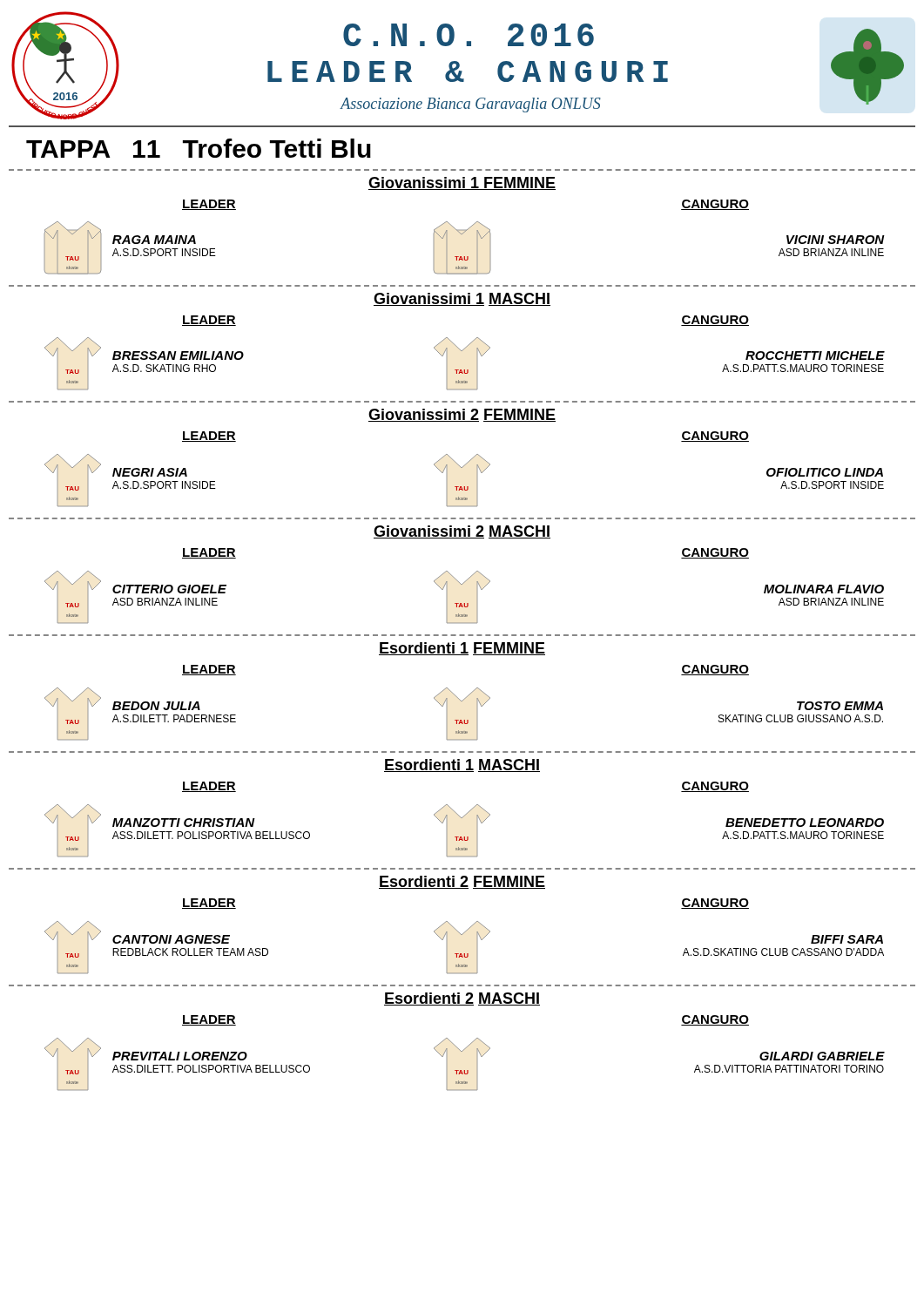Locate the region starting "Esordienti 2 MASCHI"
This screenshot has width=924, height=1307.
point(462,999)
